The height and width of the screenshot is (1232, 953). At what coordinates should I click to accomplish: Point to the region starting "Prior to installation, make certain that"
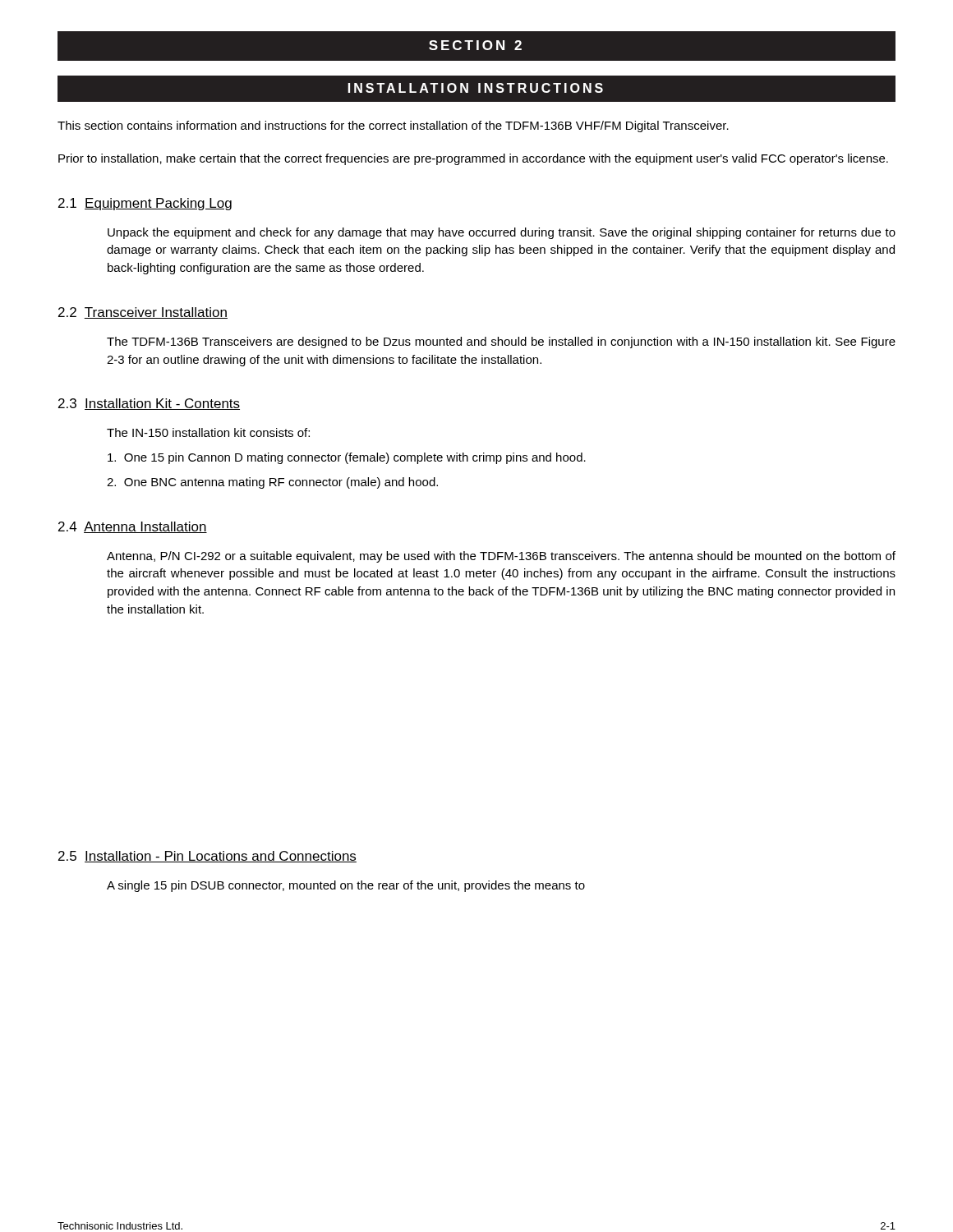(x=473, y=158)
